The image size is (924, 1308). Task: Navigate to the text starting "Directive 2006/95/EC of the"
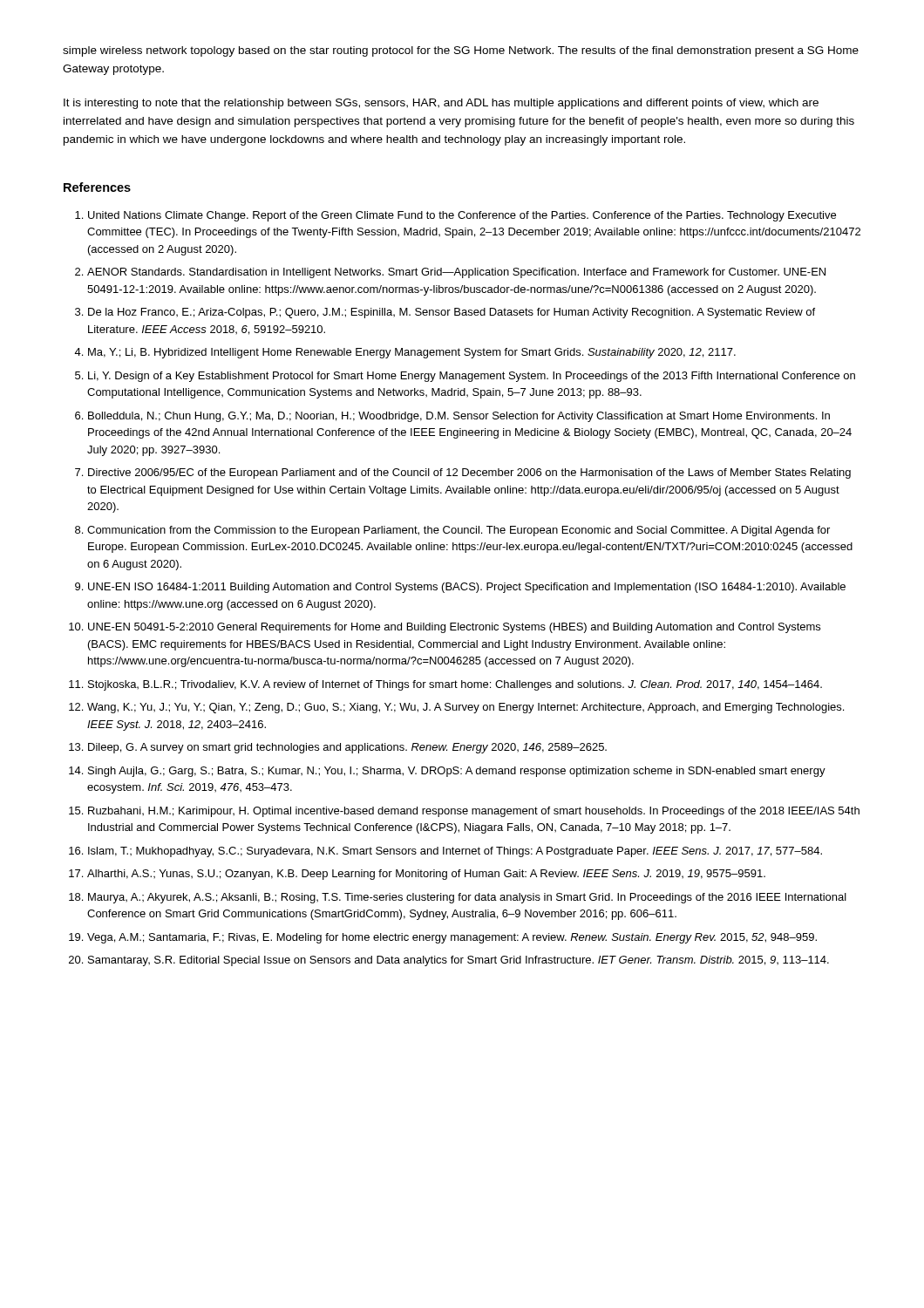click(469, 489)
